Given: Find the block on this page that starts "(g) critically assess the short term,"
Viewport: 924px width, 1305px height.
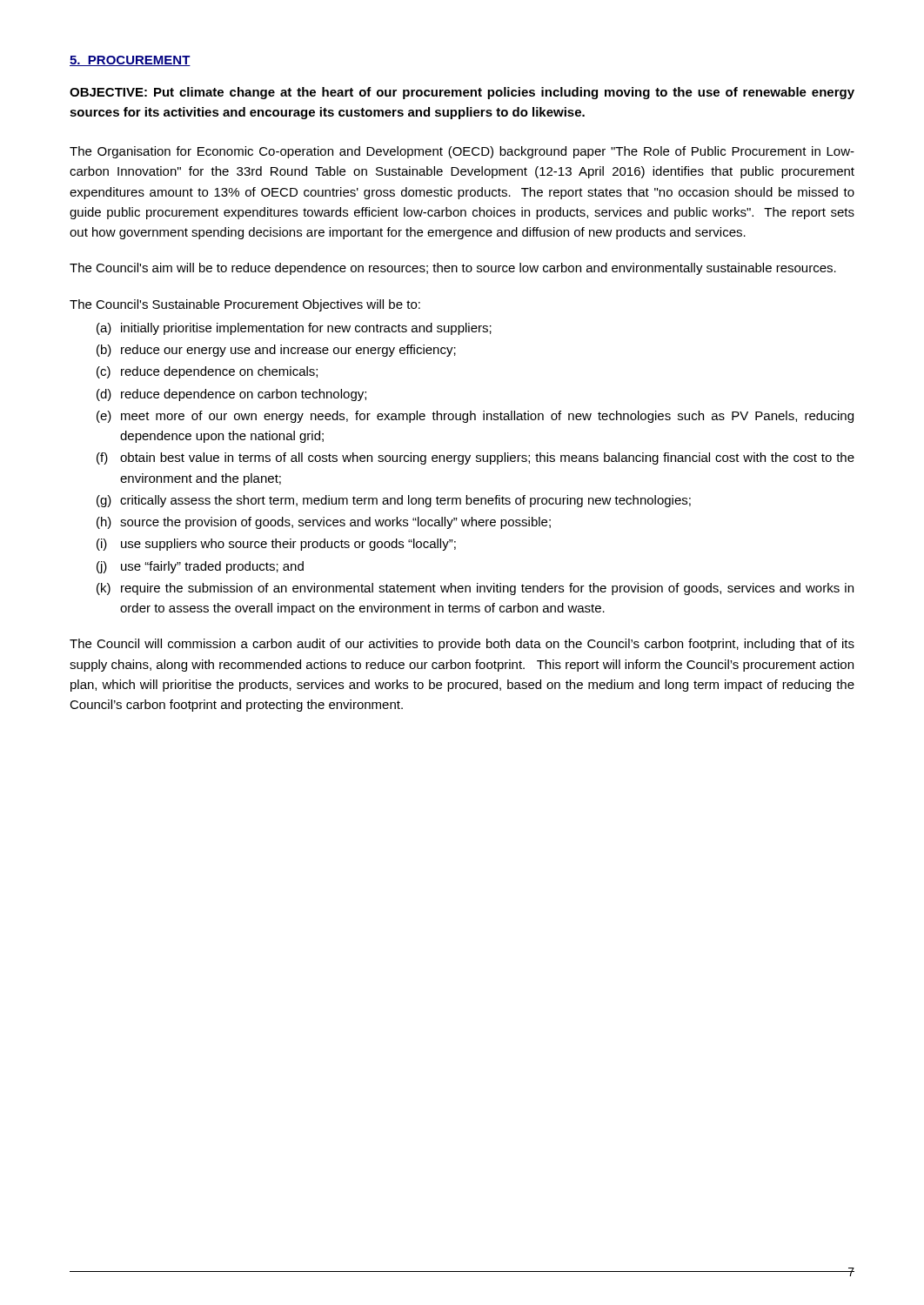Looking at the screenshot, I should (x=475, y=500).
